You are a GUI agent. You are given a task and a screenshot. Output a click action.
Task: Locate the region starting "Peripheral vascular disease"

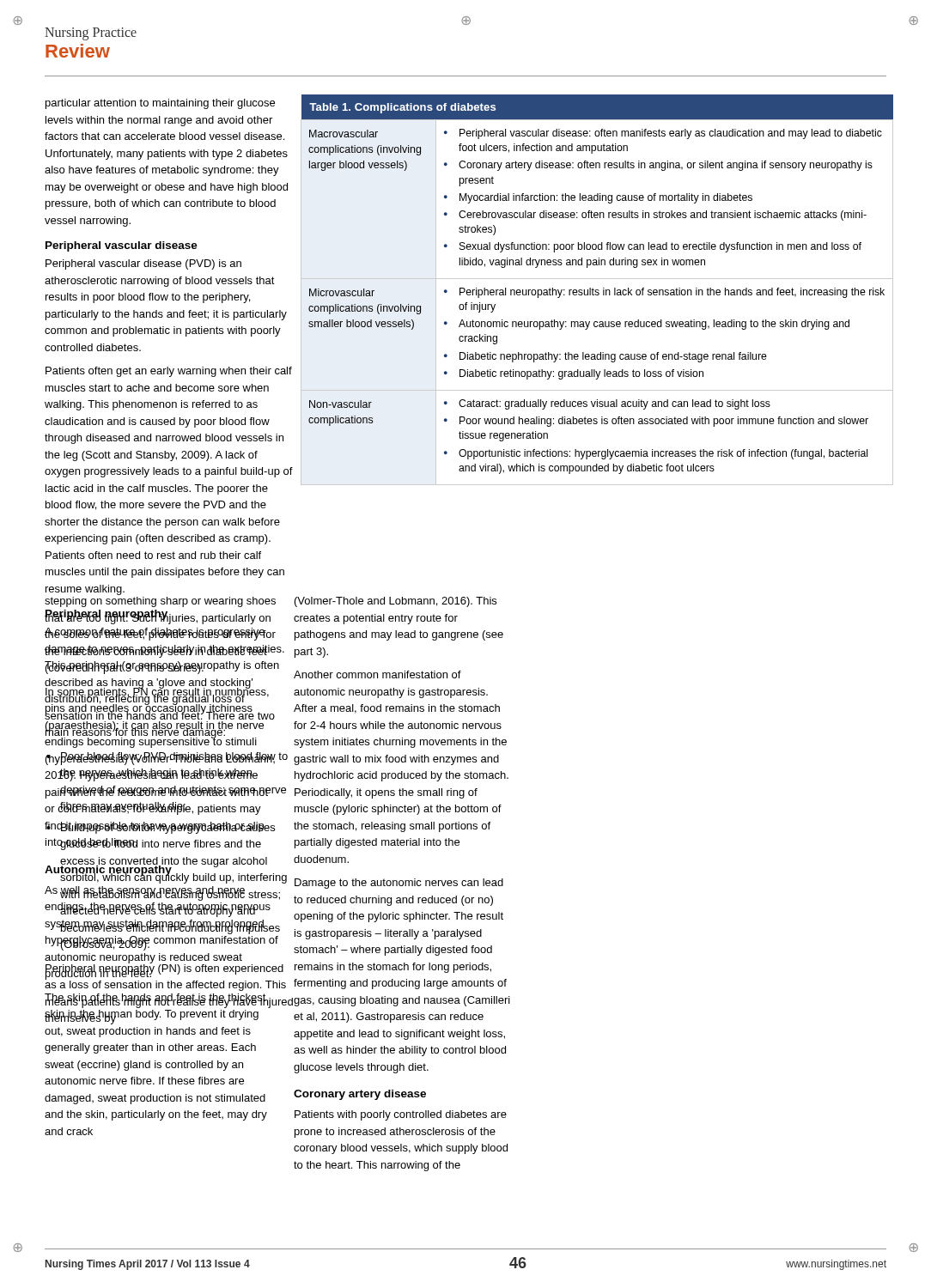click(x=121, y=245)
